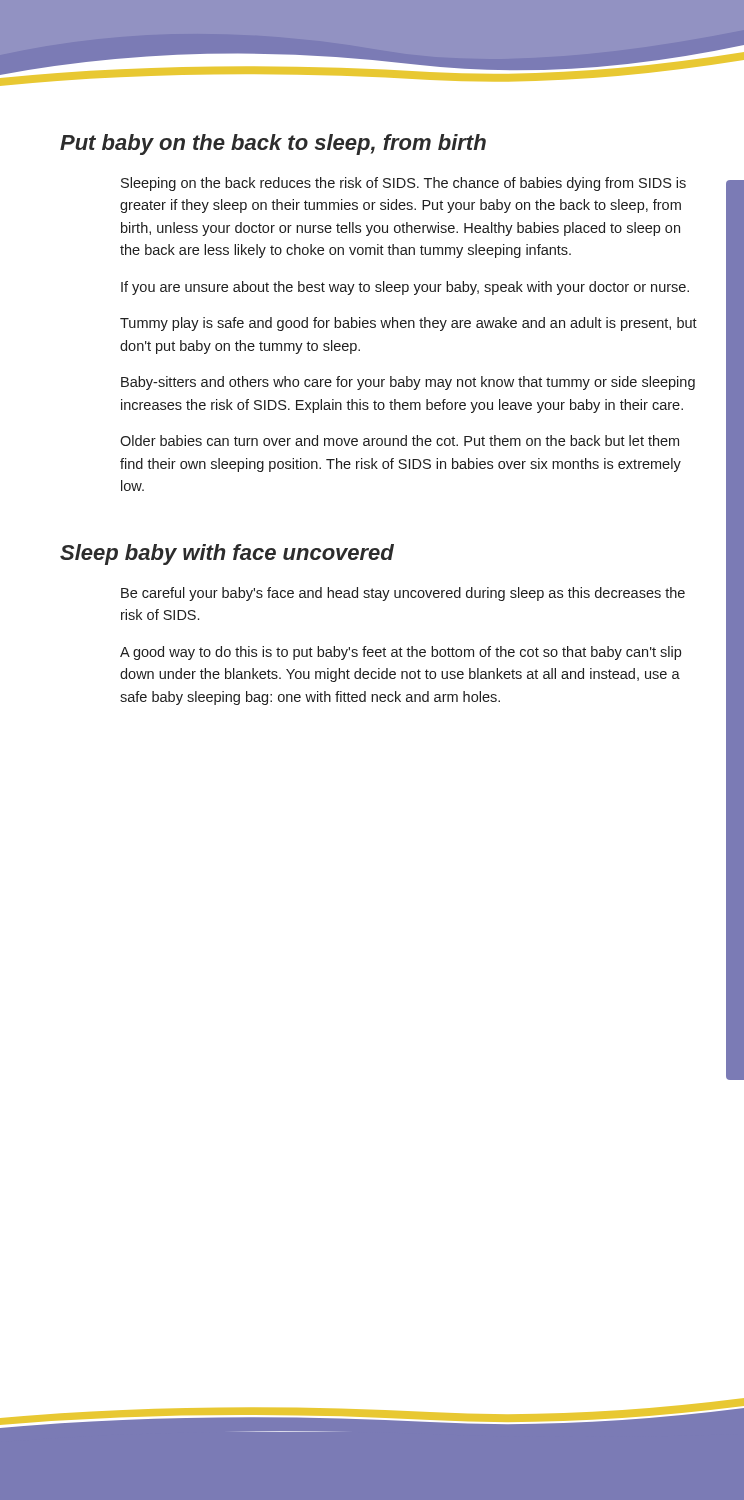
Task: Point to the section header beginning "Put baby on the back to sleep,"
Action: coord(273,142)
